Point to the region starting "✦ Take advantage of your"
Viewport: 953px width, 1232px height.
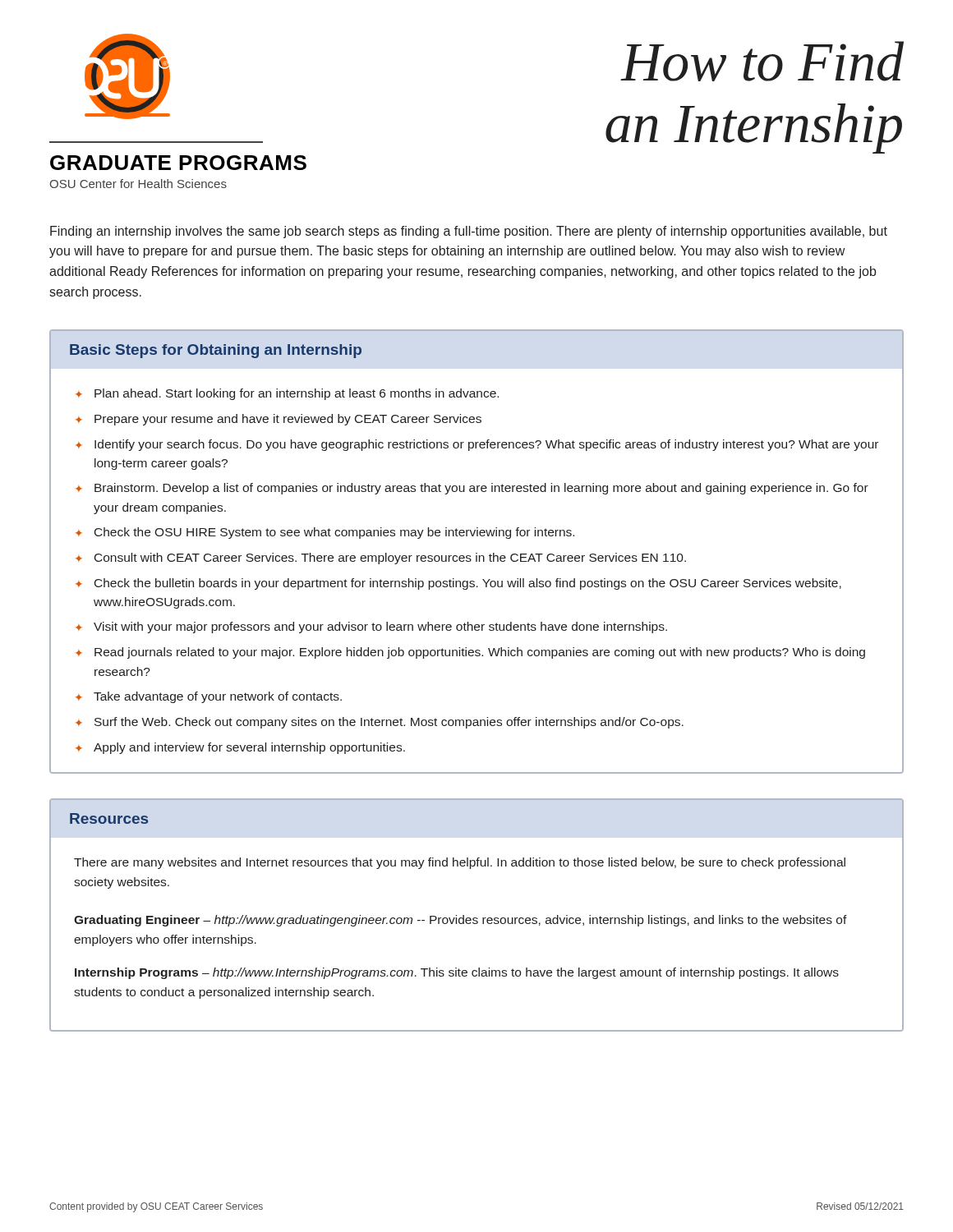click(x=208, y=696)
